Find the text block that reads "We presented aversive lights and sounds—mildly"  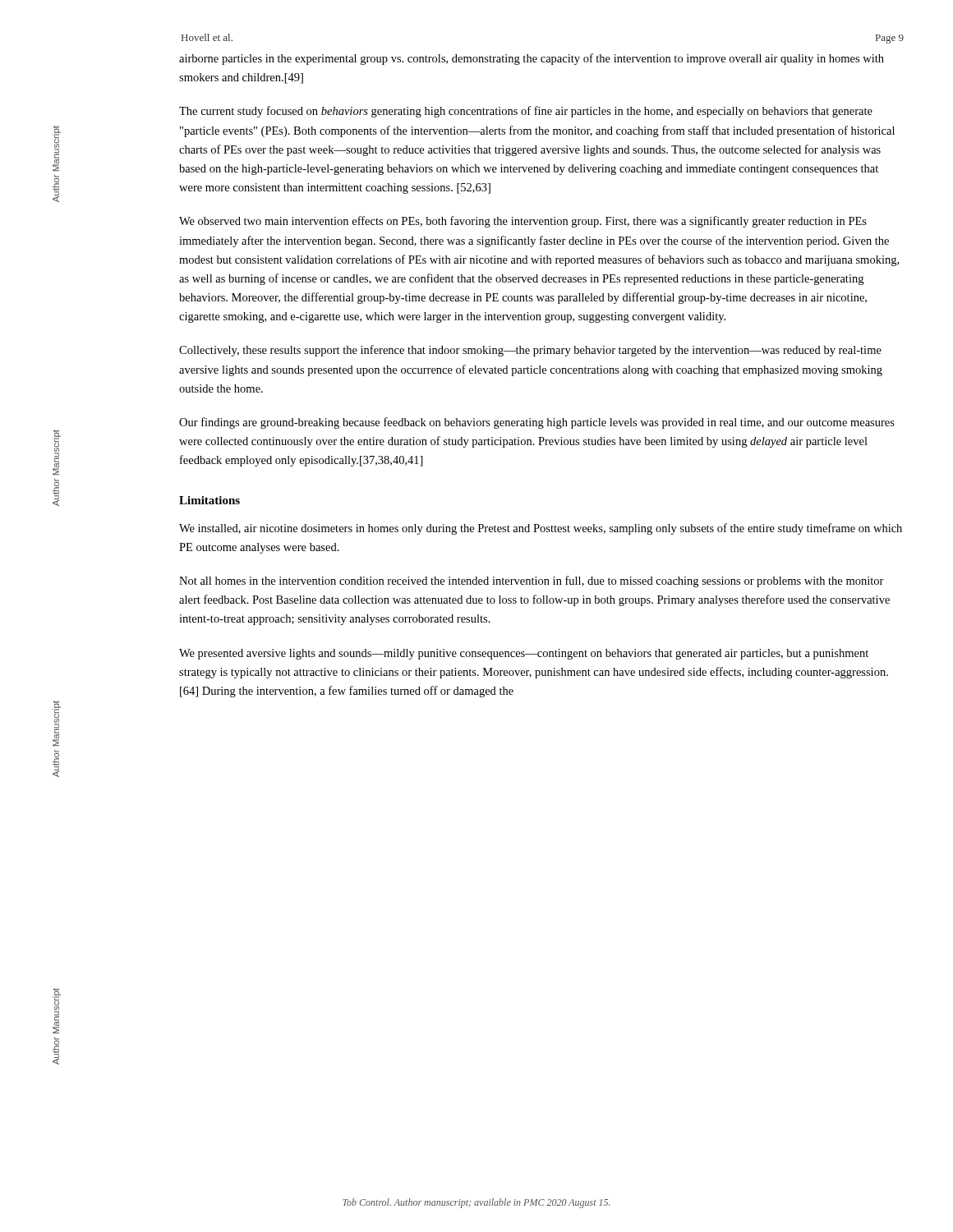tap(534, 672)
